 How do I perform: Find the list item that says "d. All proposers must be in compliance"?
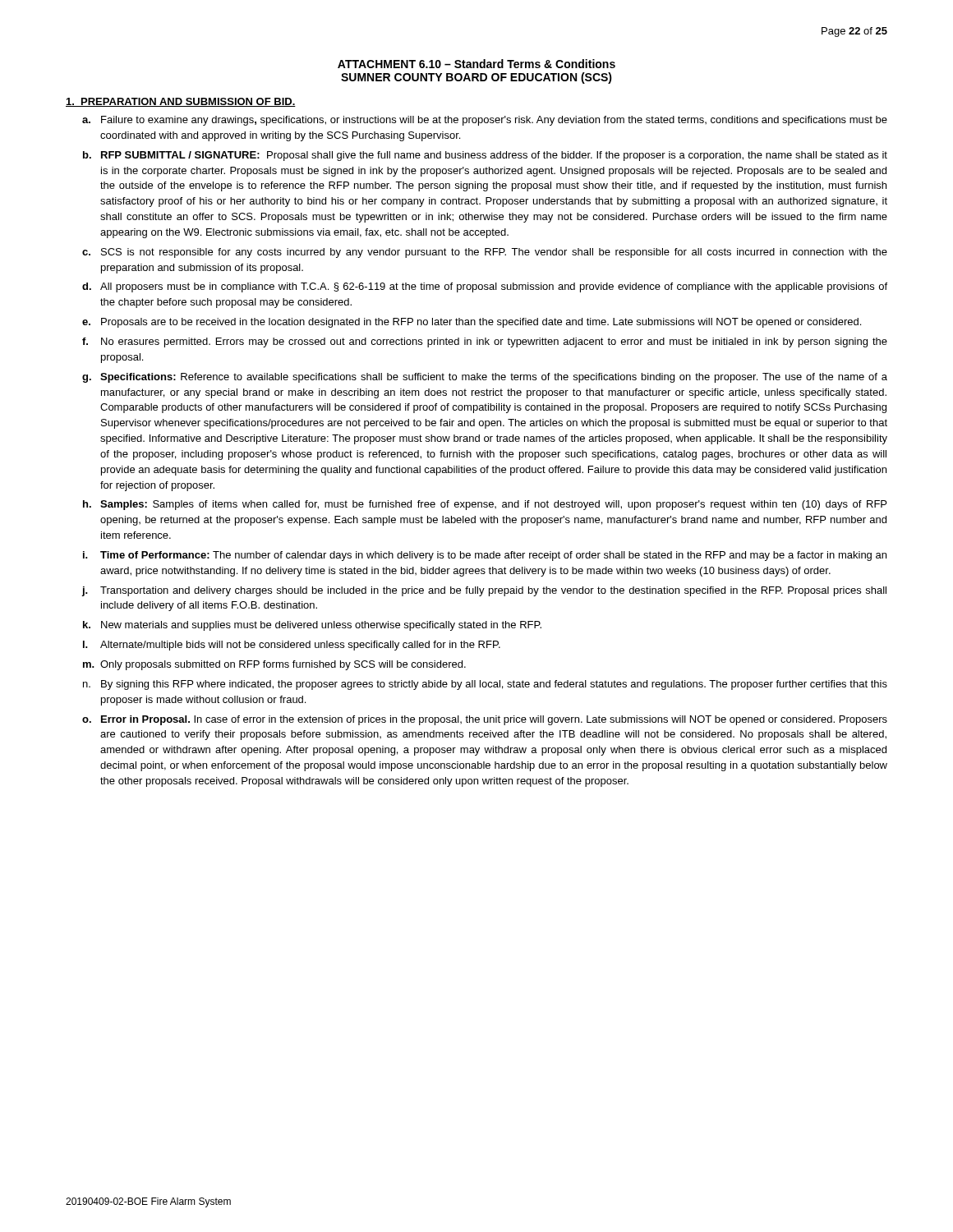pyautogui.click(x=485, y=295)
